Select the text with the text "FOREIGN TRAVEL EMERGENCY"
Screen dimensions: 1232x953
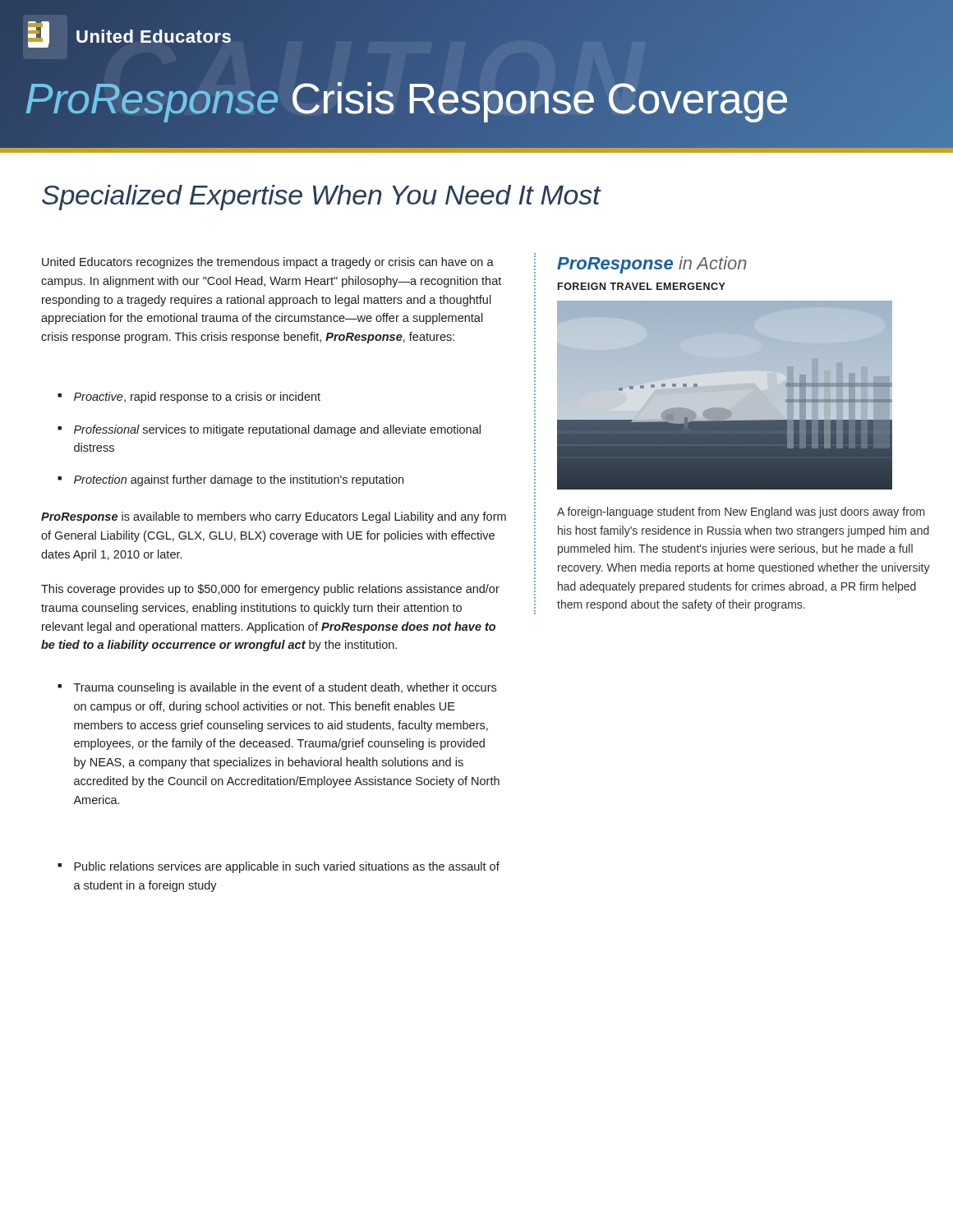[x=641, y=287]
